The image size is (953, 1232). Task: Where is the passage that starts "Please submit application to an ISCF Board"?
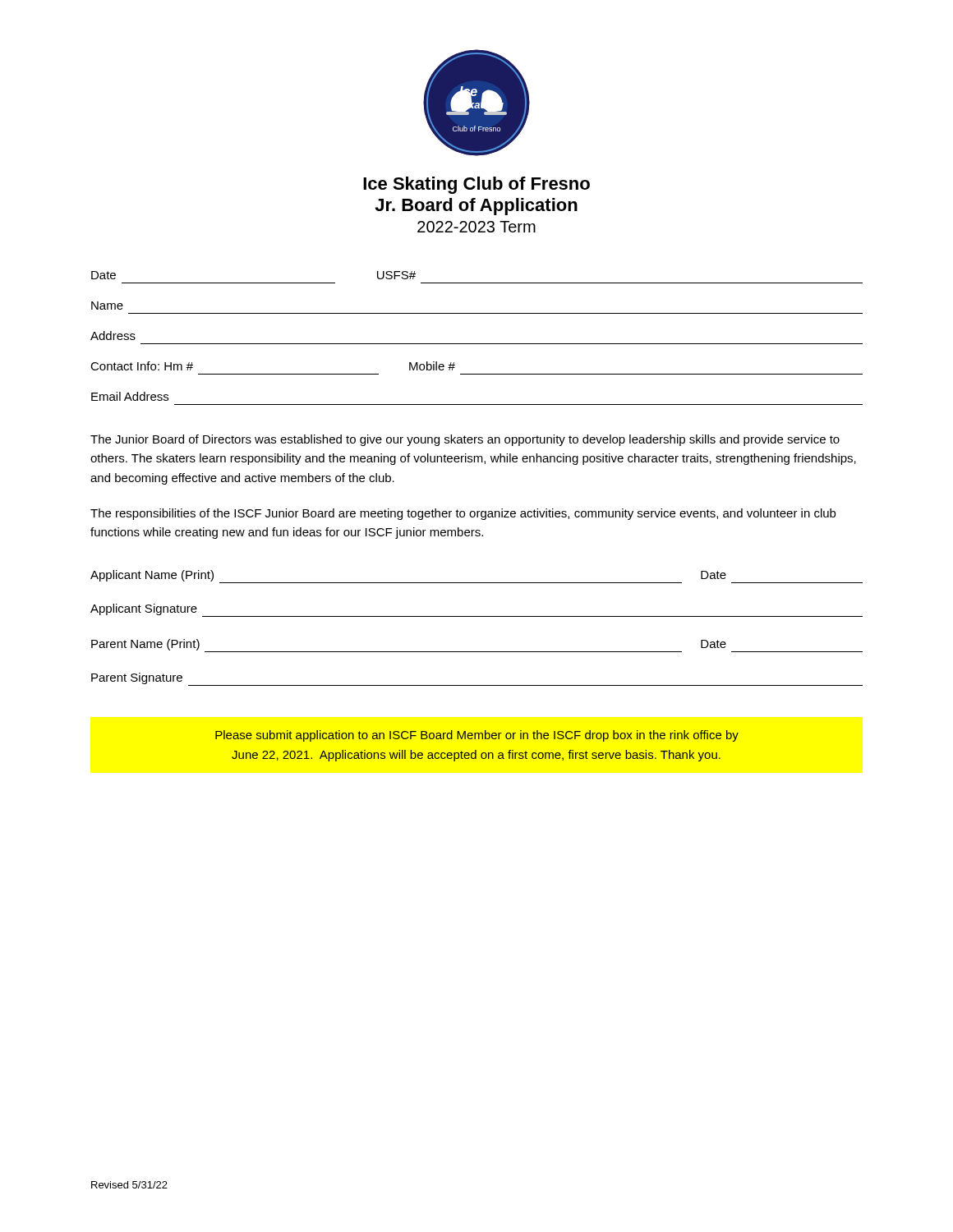point(476,745)
